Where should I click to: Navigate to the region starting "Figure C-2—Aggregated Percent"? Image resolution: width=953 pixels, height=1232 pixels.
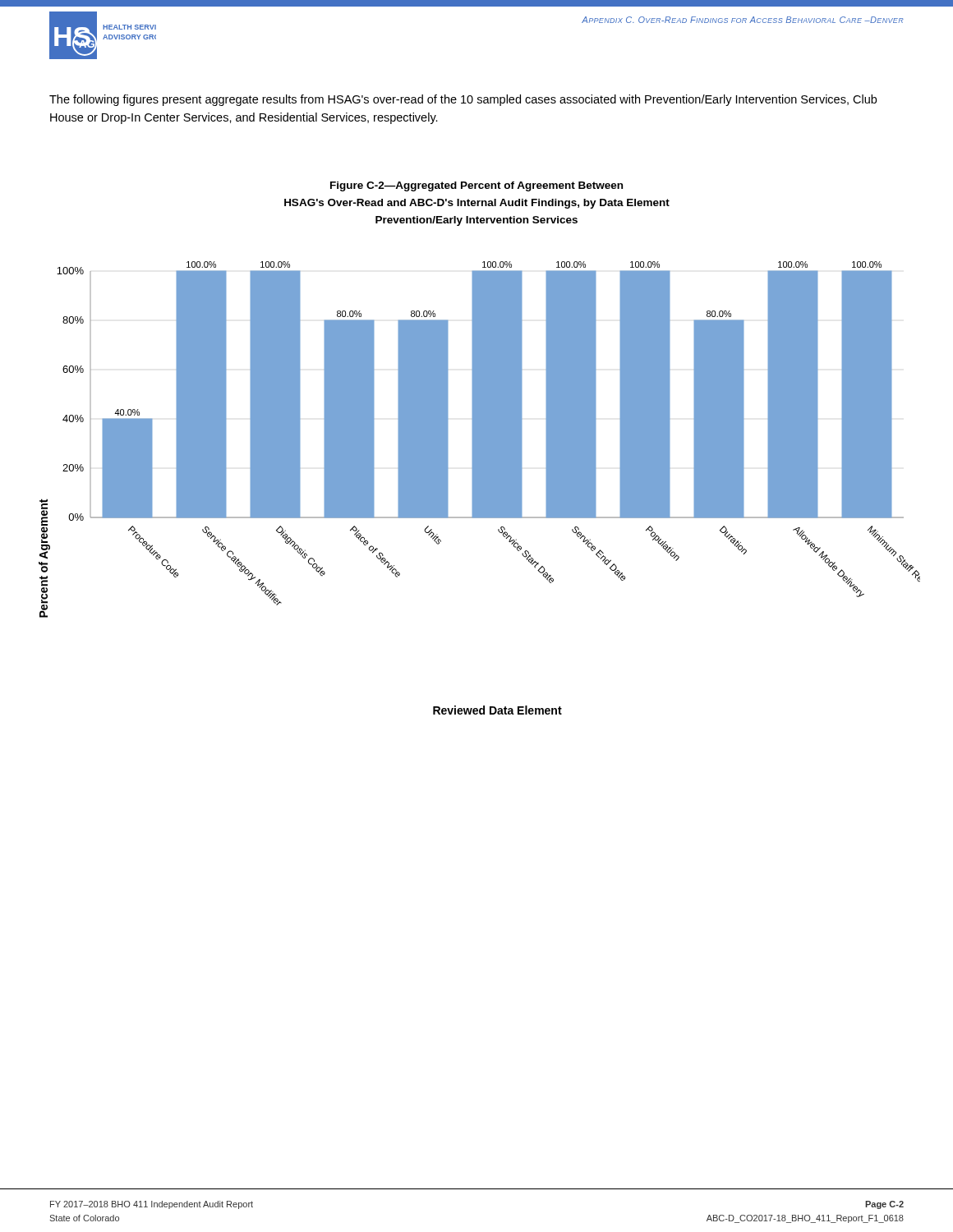pos(476,202)
